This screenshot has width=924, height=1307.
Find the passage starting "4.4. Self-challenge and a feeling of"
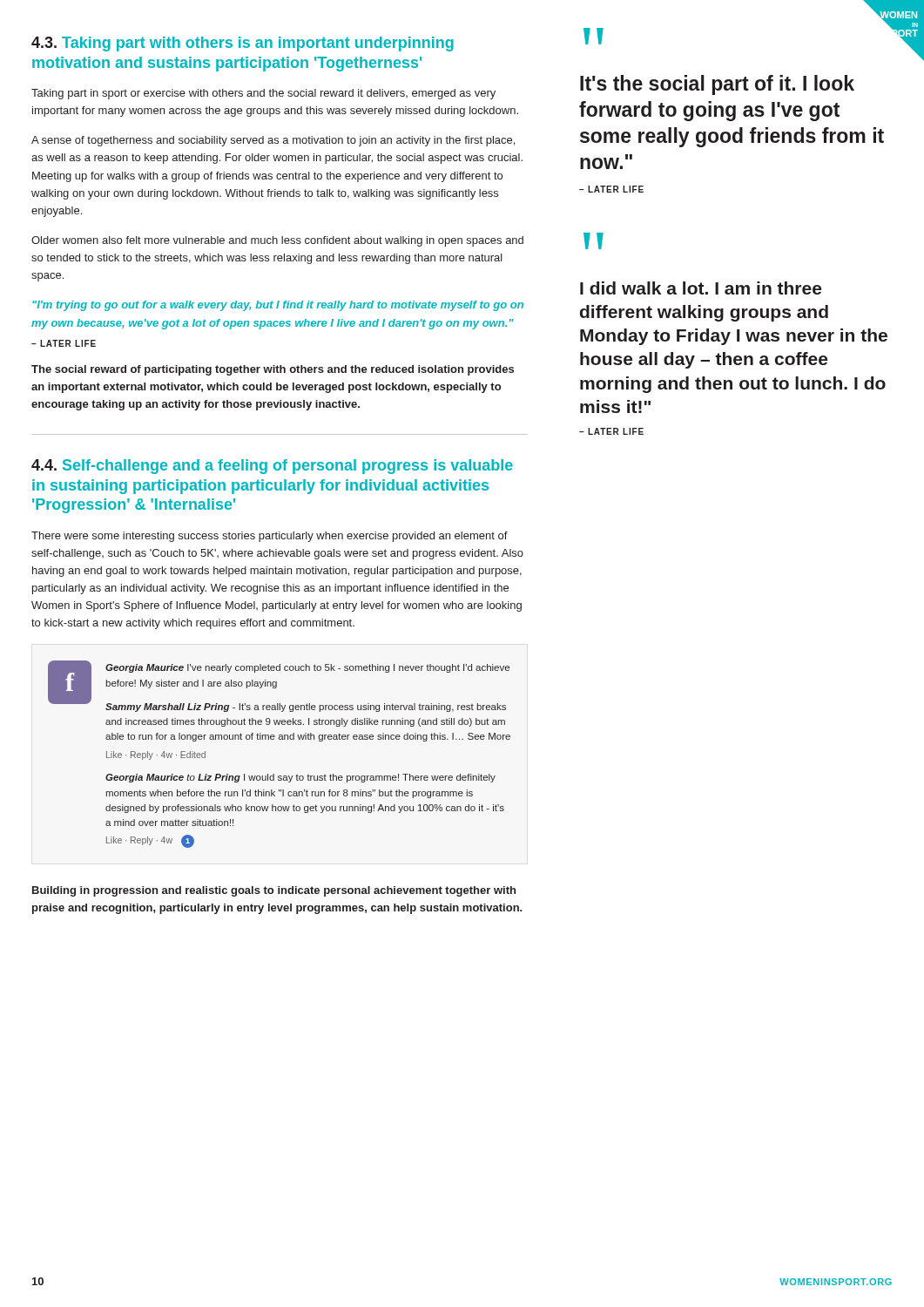point(272,485)
